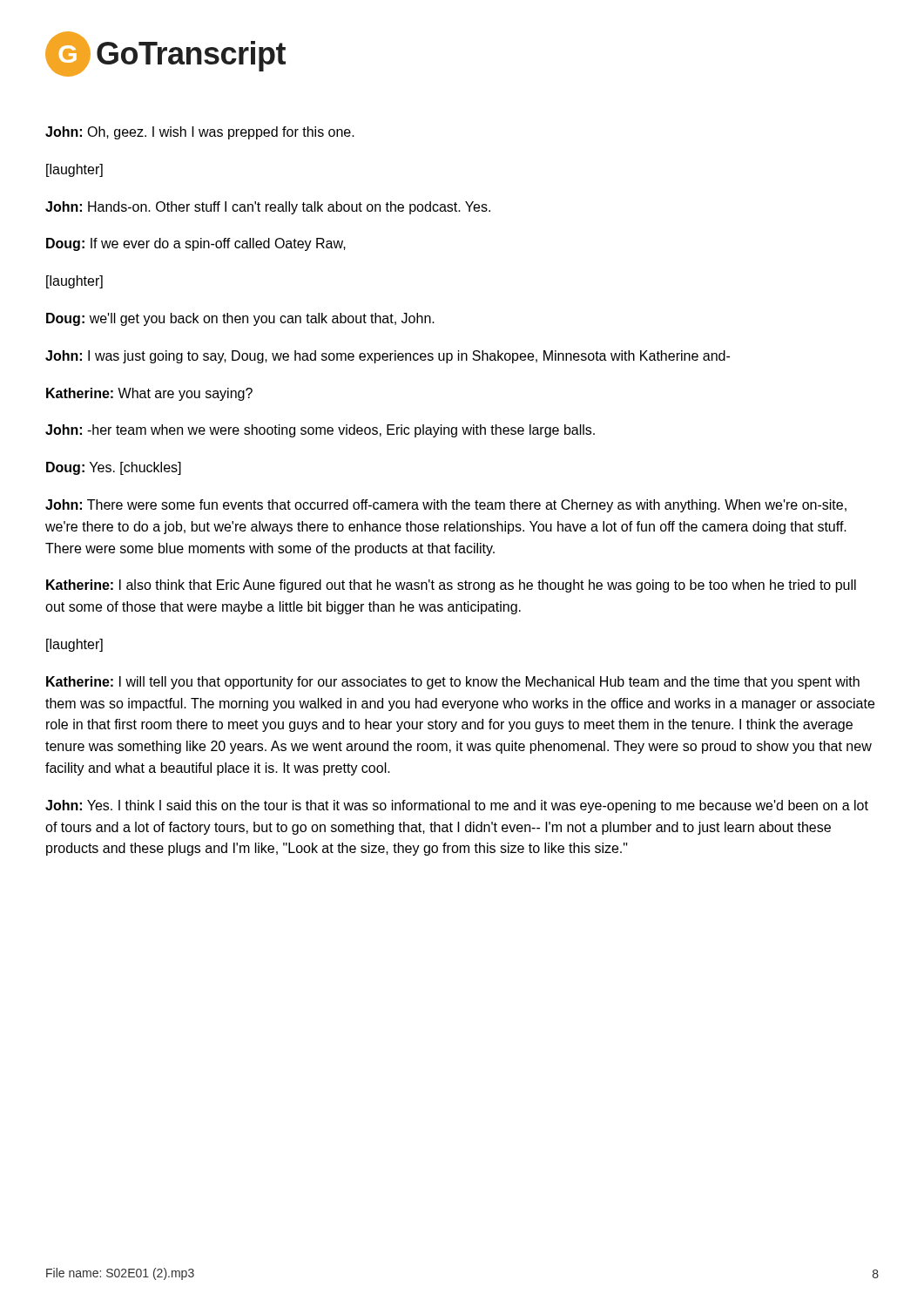The width and height of the screenshot is (924, 1307).
Task: Navigate to the passage starting "Doug: we'll get you back on then you"
Action: [x=240, y=318]
